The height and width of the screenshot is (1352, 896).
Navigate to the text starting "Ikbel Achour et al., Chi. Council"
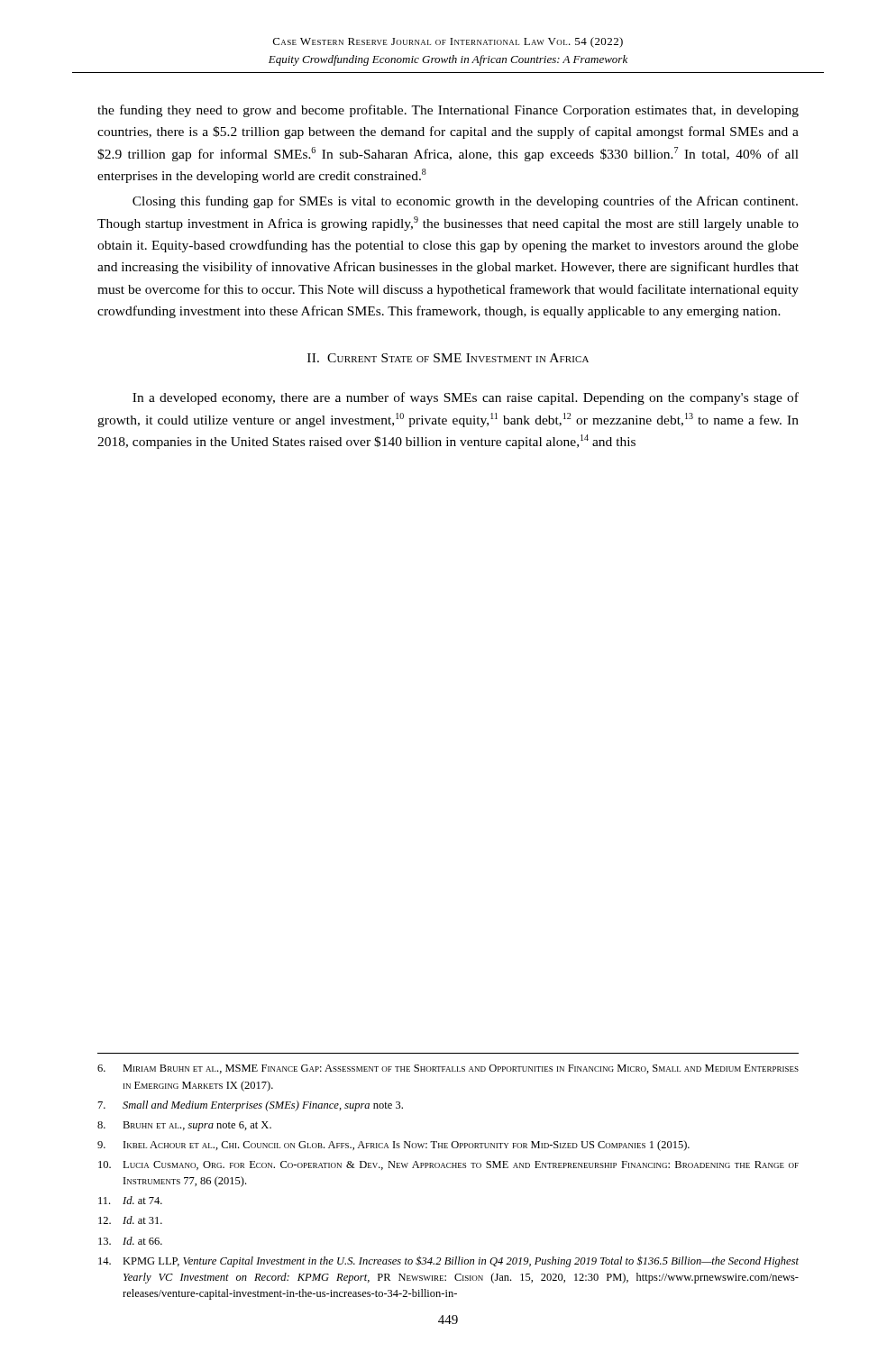(x=394, y=1145)
